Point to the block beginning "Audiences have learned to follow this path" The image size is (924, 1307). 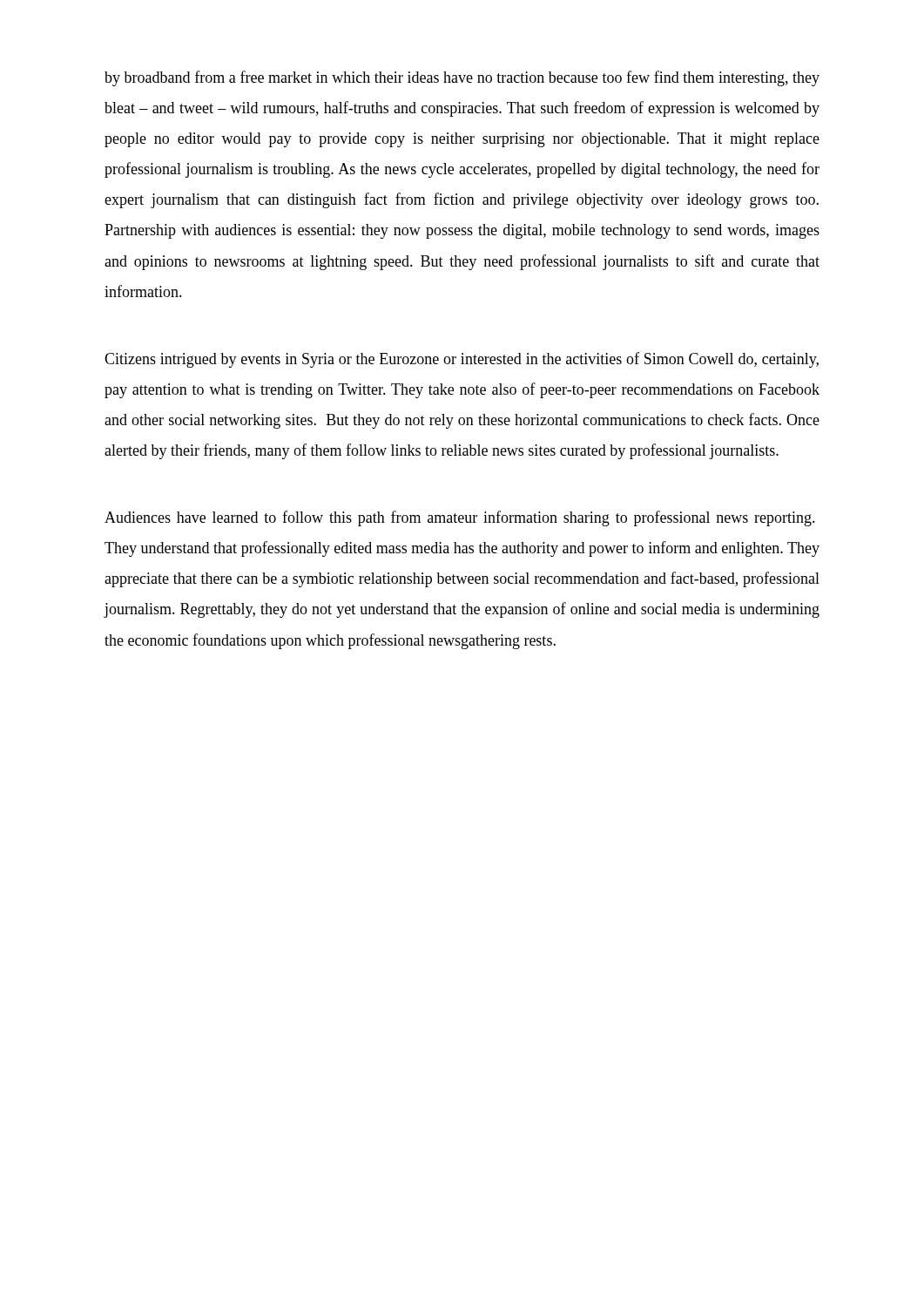tap(462, 579)
